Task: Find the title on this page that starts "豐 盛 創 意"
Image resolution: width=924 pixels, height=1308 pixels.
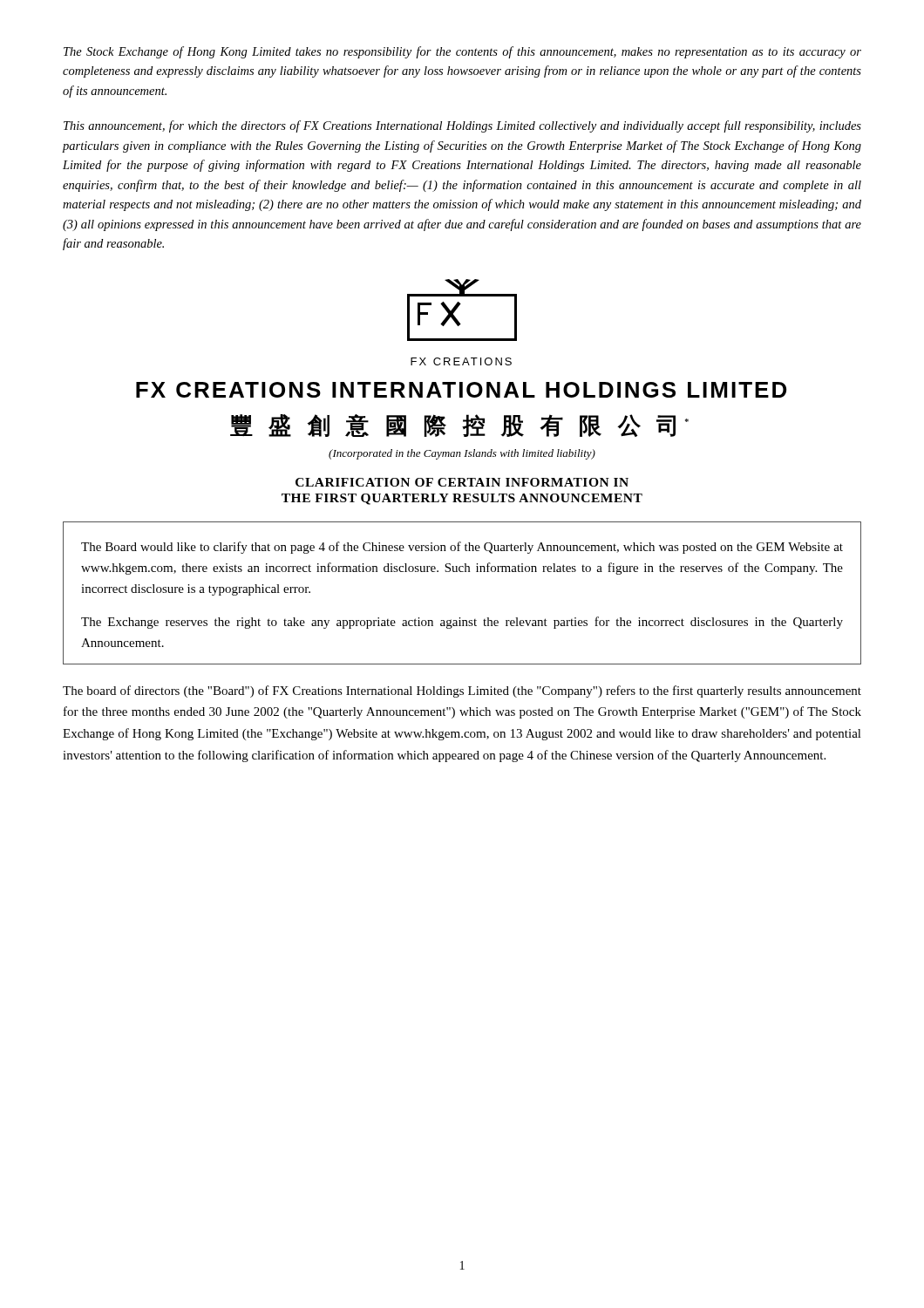Action: click(x=462, y=426)
